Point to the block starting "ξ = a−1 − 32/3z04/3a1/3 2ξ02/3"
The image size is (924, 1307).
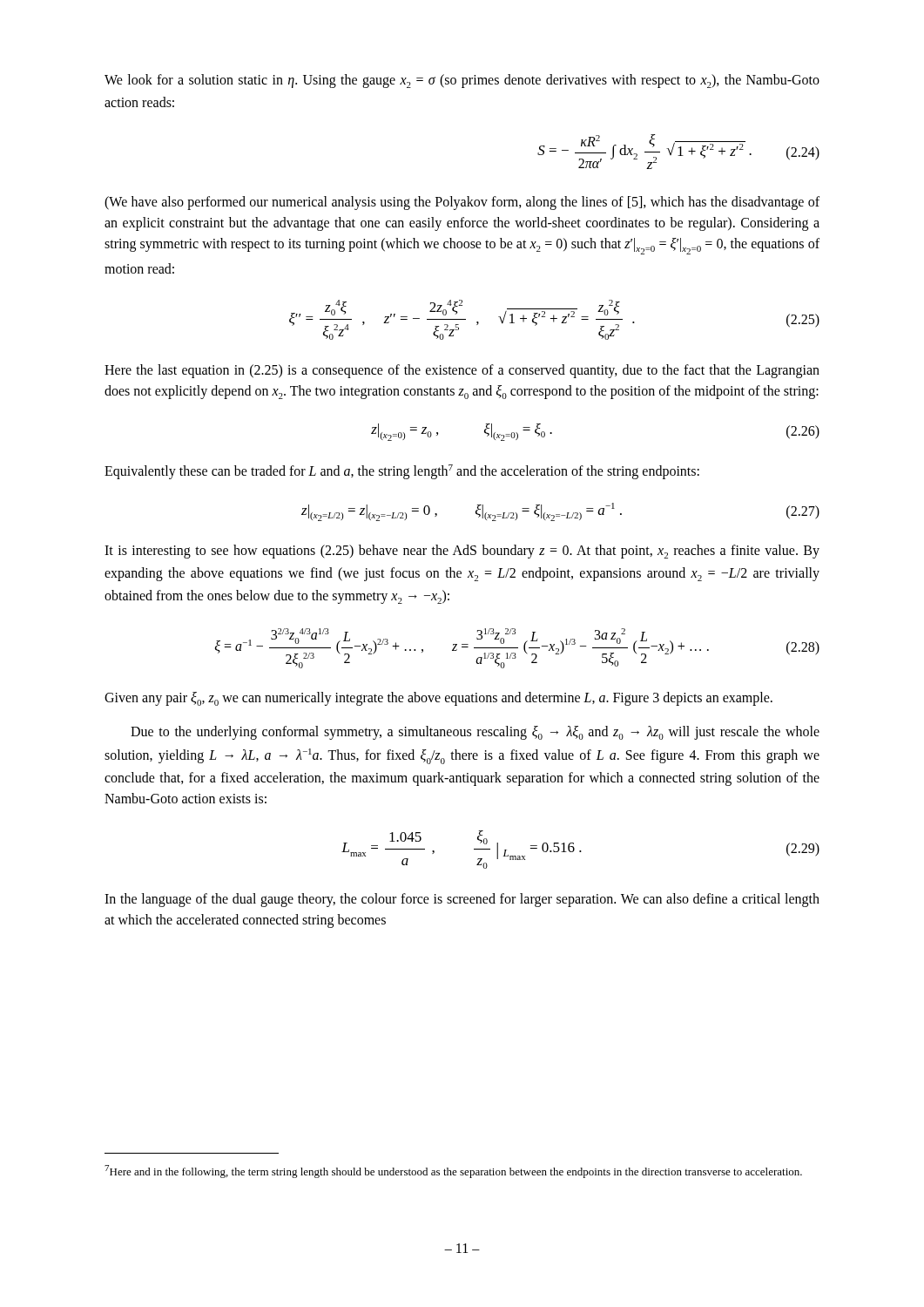(517, 647)
